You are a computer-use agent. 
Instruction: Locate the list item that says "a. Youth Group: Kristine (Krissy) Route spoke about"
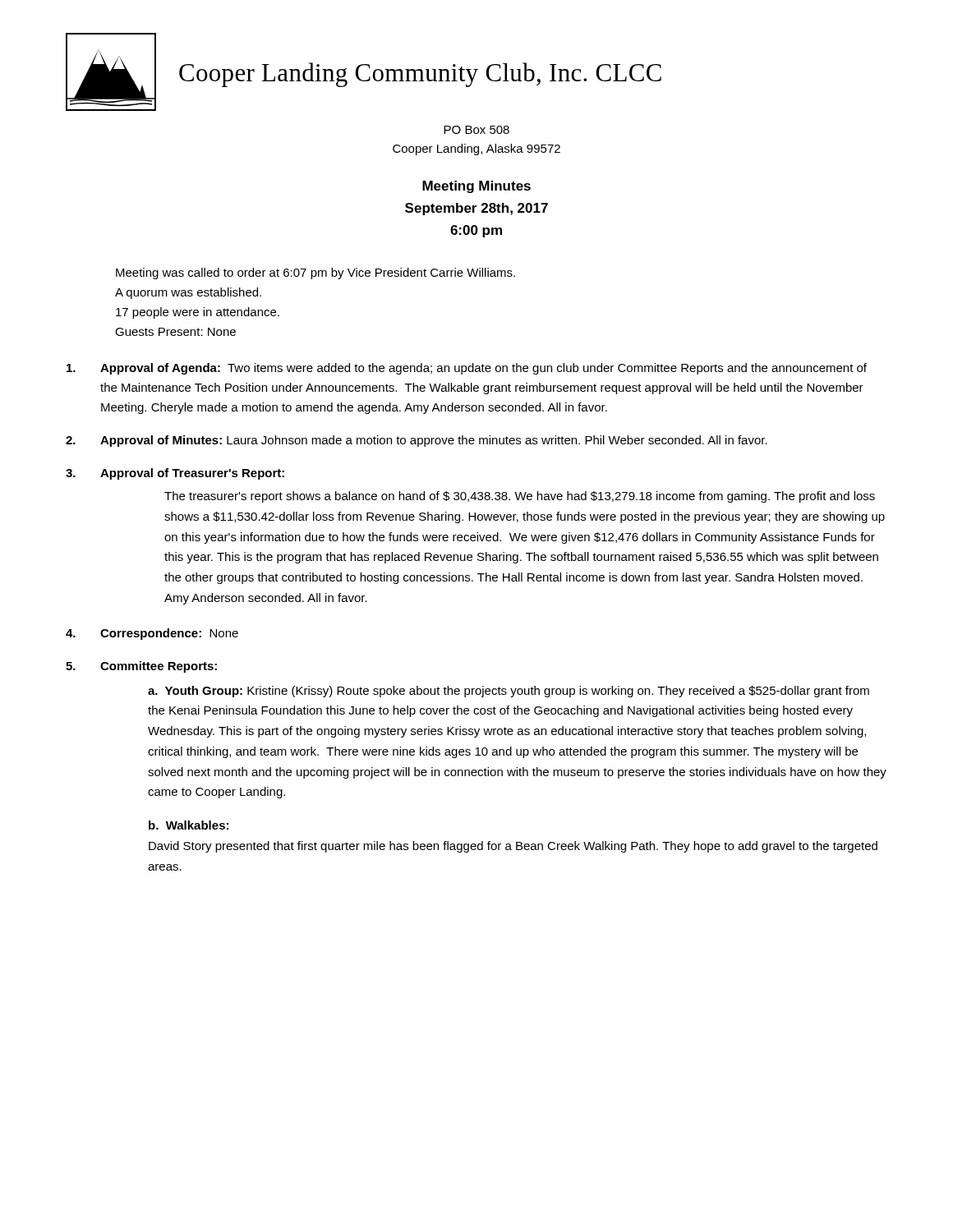click(517, 741)
